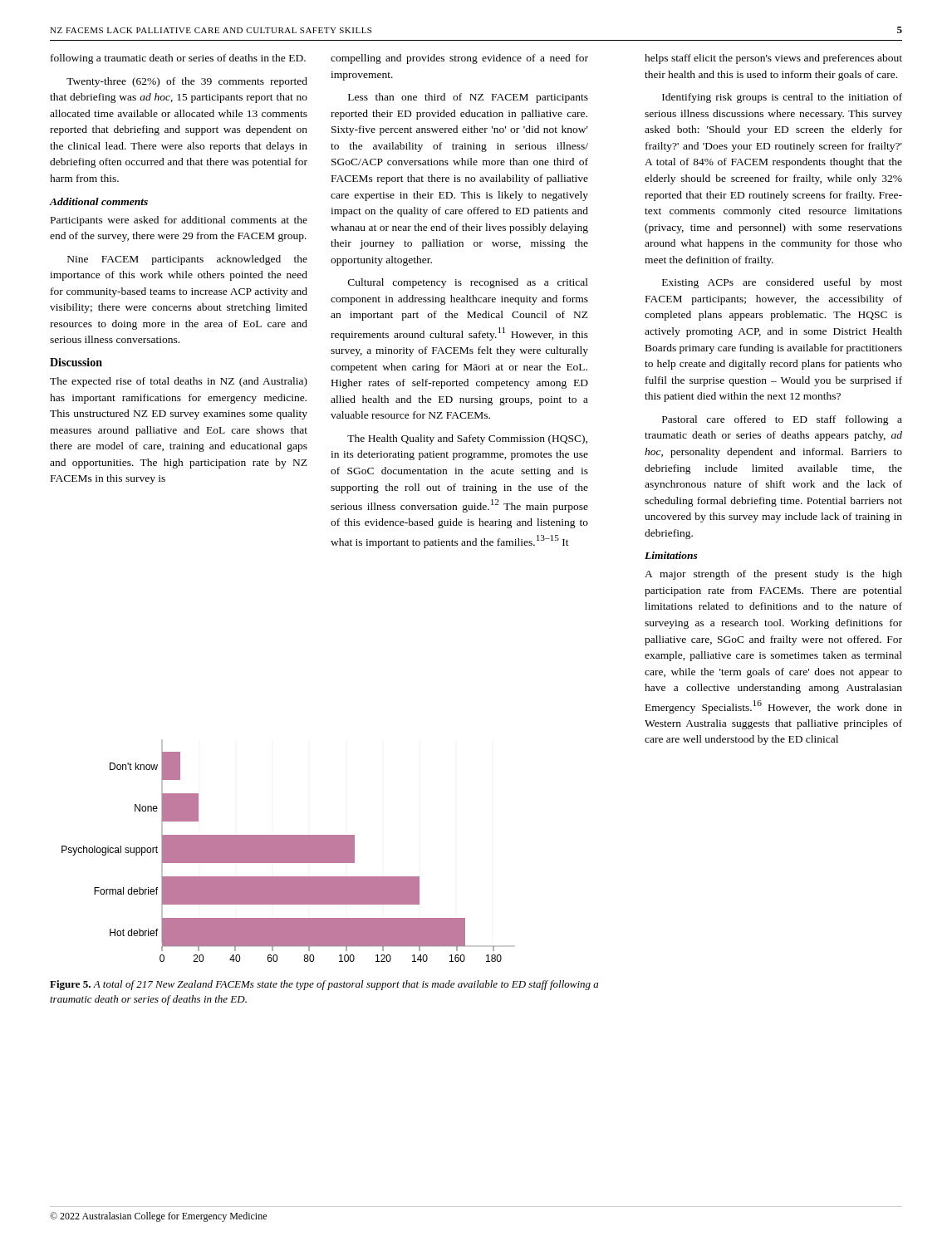The image size is (952, 1246).
Task: Point to the element starting "following a traumatic death or"
Action: (x=179, y=118)
